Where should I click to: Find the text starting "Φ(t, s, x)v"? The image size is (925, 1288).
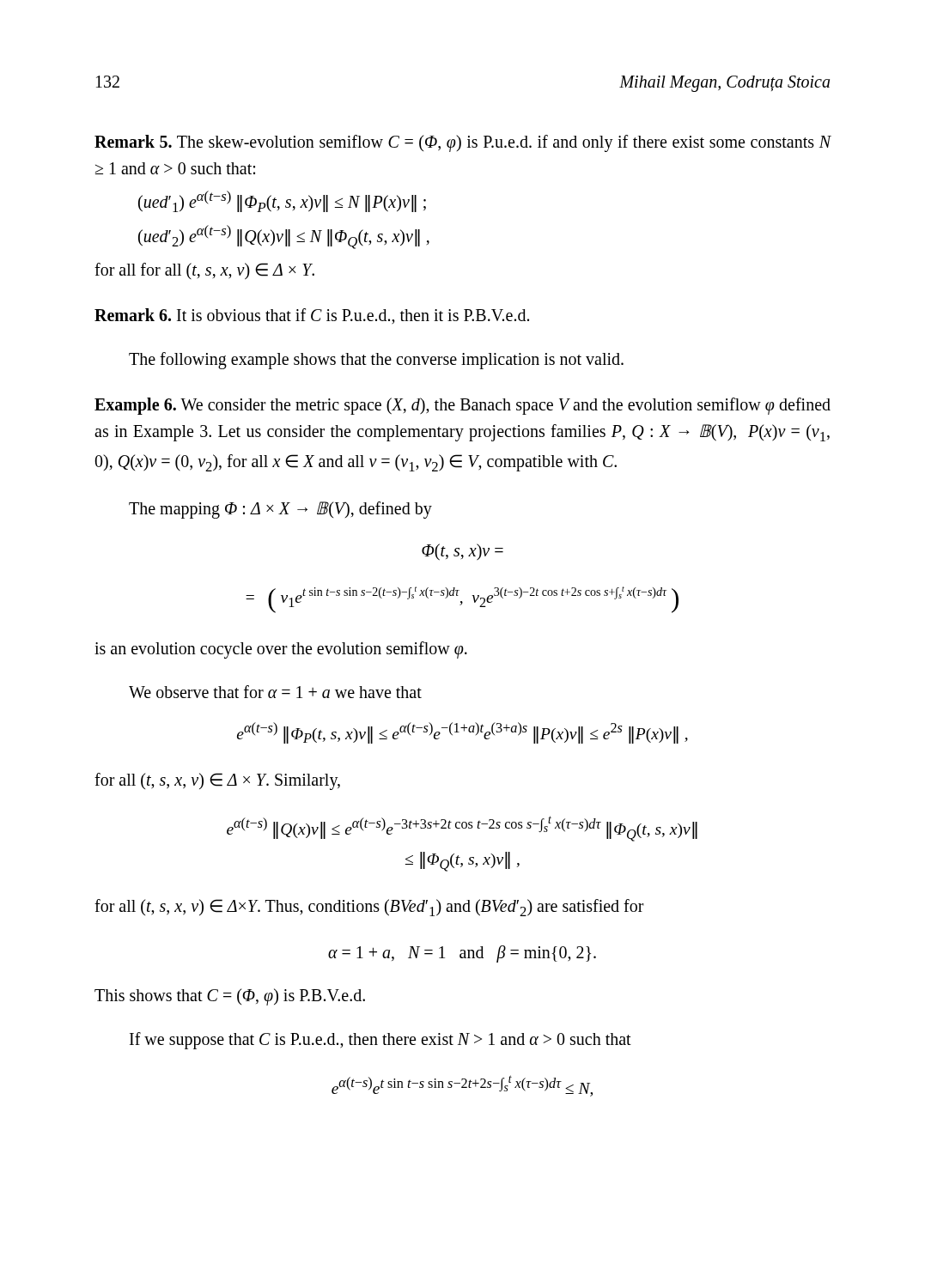click(462, 550)
